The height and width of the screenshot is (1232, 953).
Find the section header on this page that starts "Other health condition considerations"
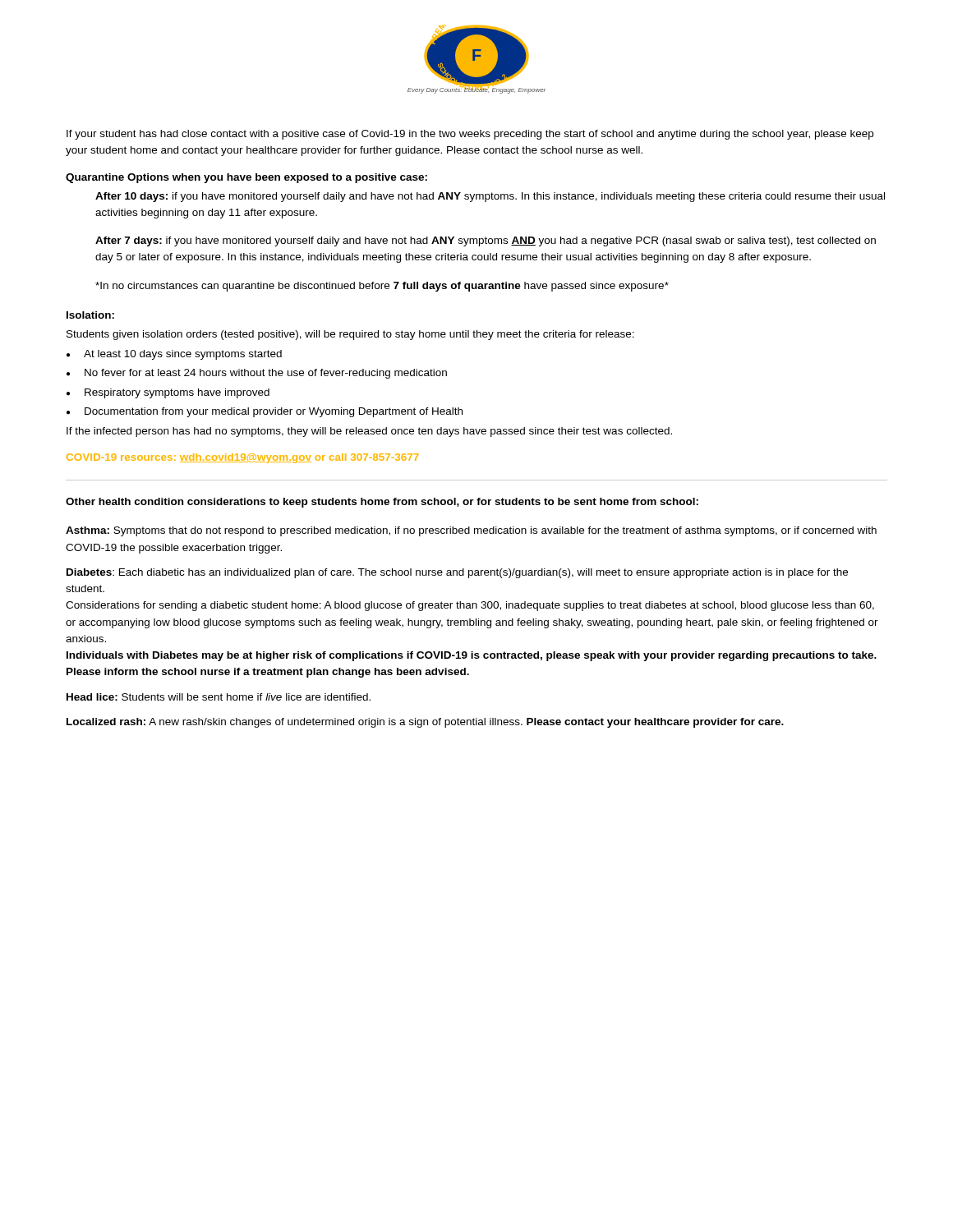click(x=382, y=502)
